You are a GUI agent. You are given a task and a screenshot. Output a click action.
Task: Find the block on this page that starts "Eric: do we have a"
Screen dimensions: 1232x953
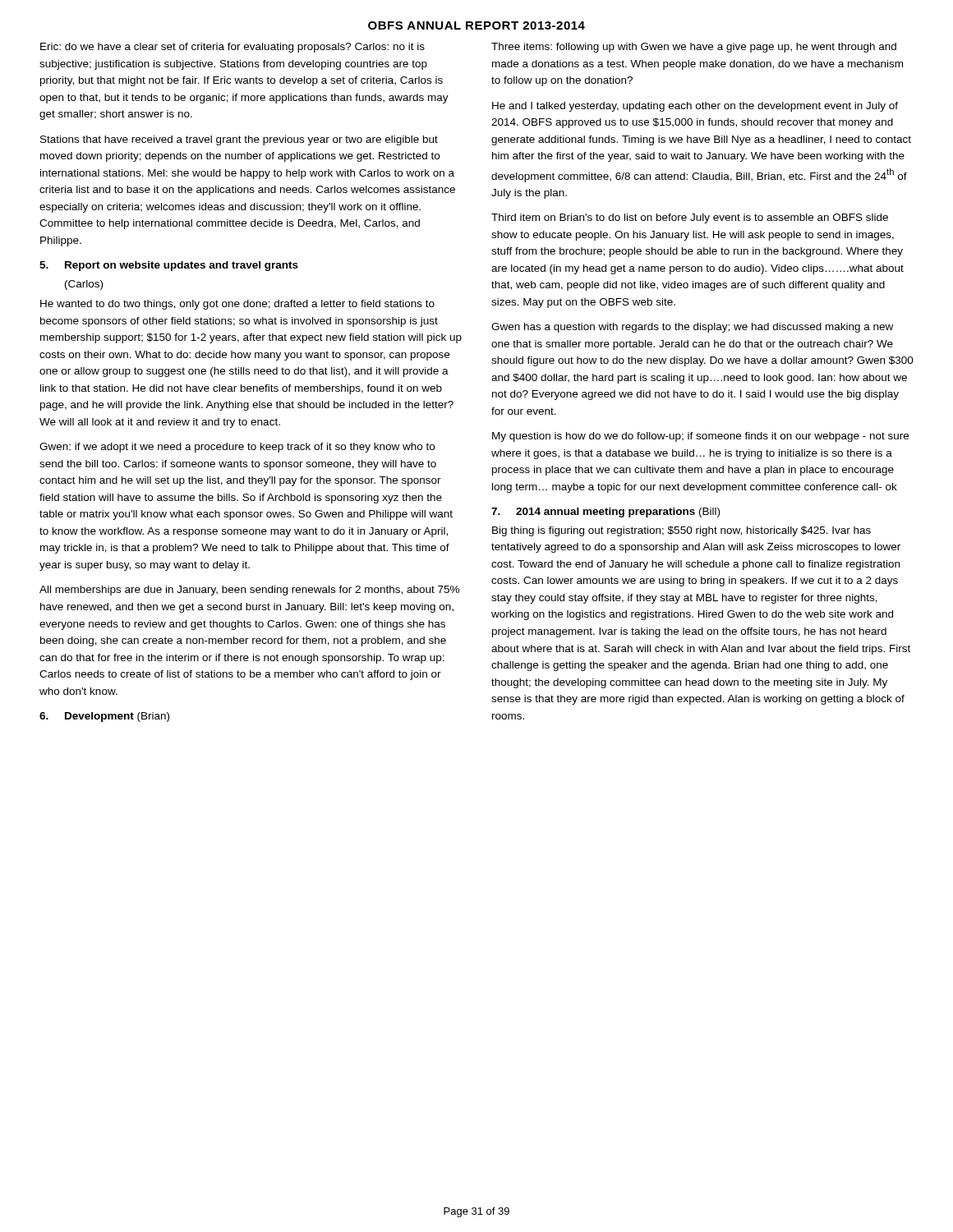[251, 81]
